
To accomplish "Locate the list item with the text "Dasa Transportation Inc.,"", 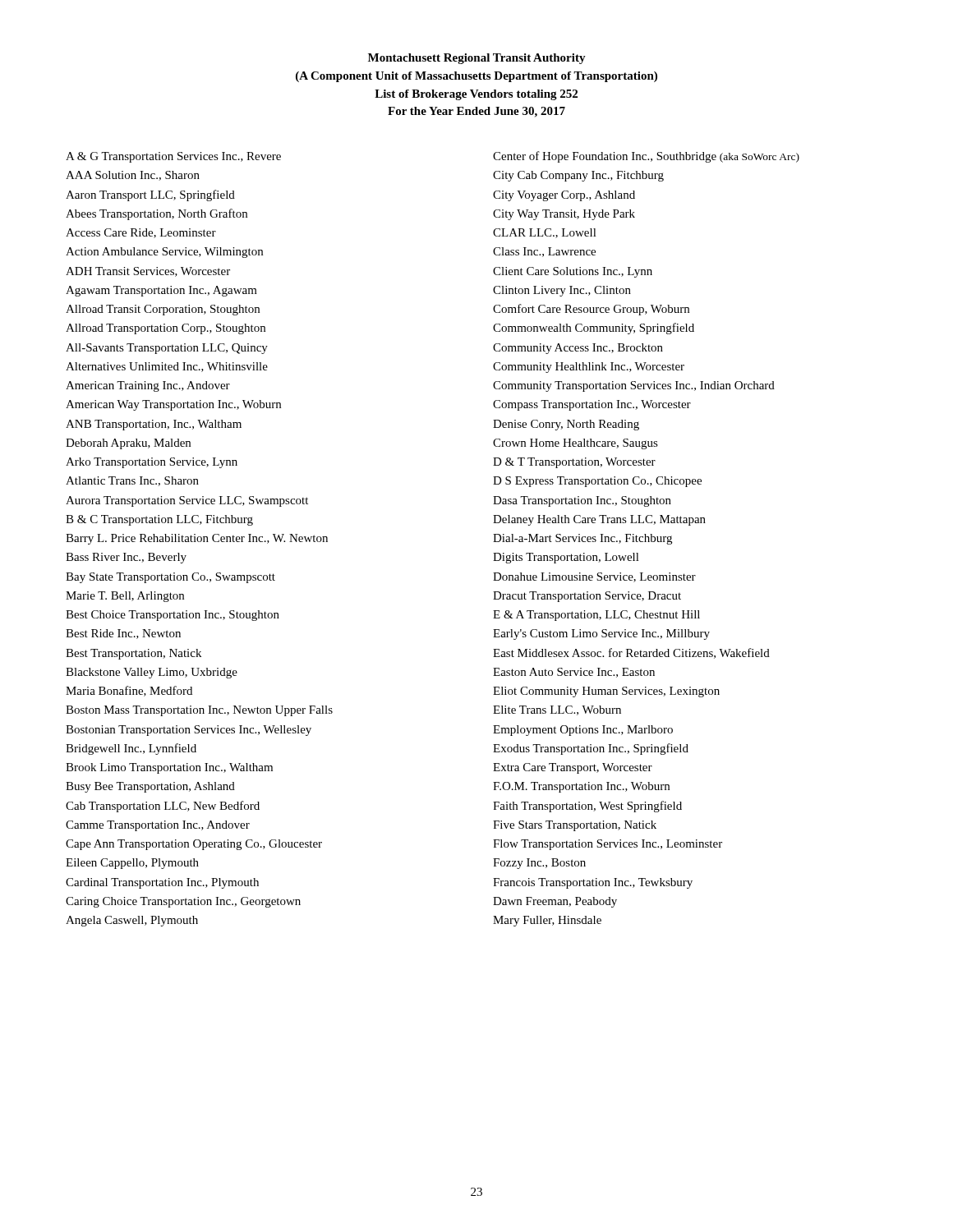I will tap(582, 500).
